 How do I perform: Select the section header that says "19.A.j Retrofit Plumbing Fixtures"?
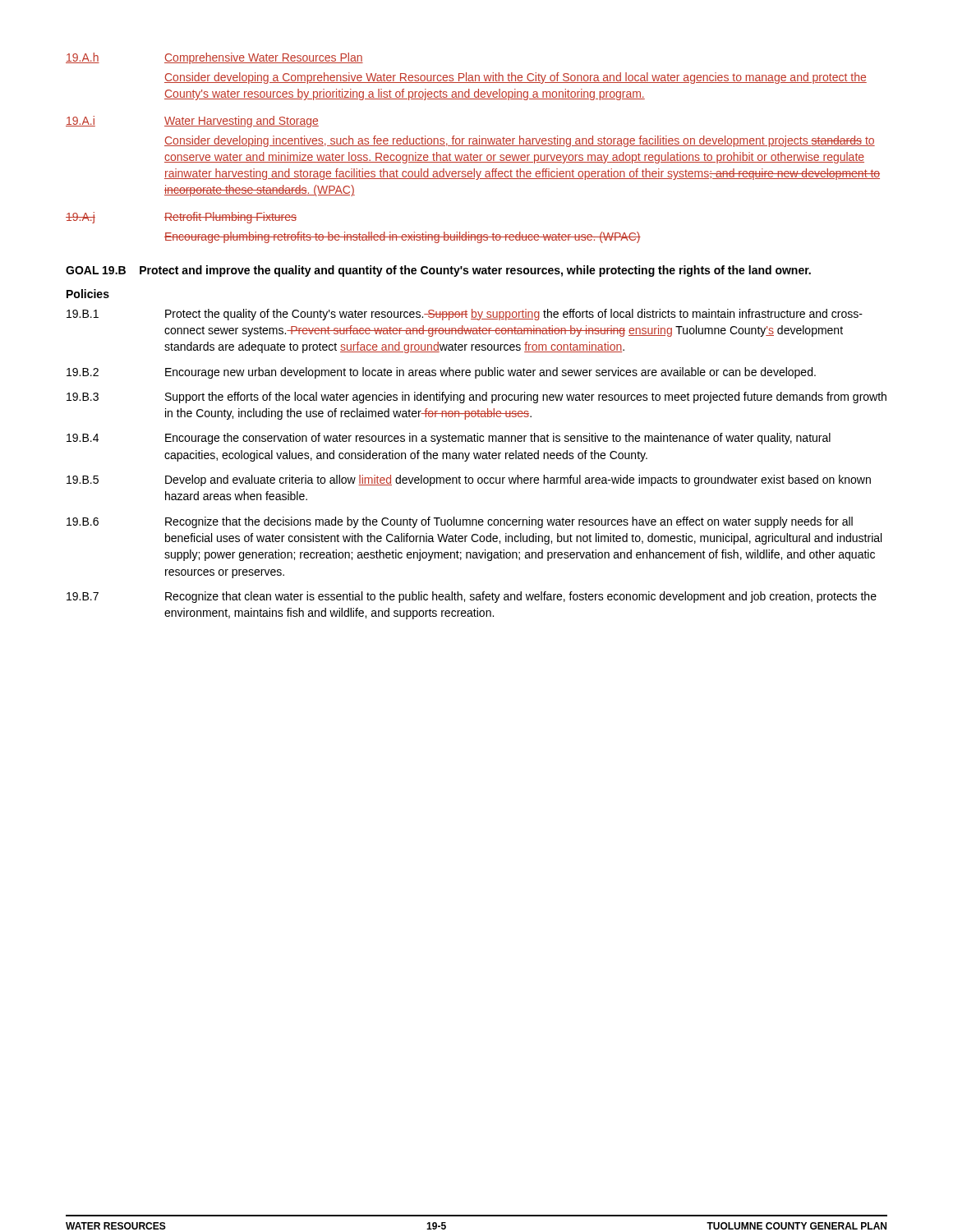coord(181,217)
